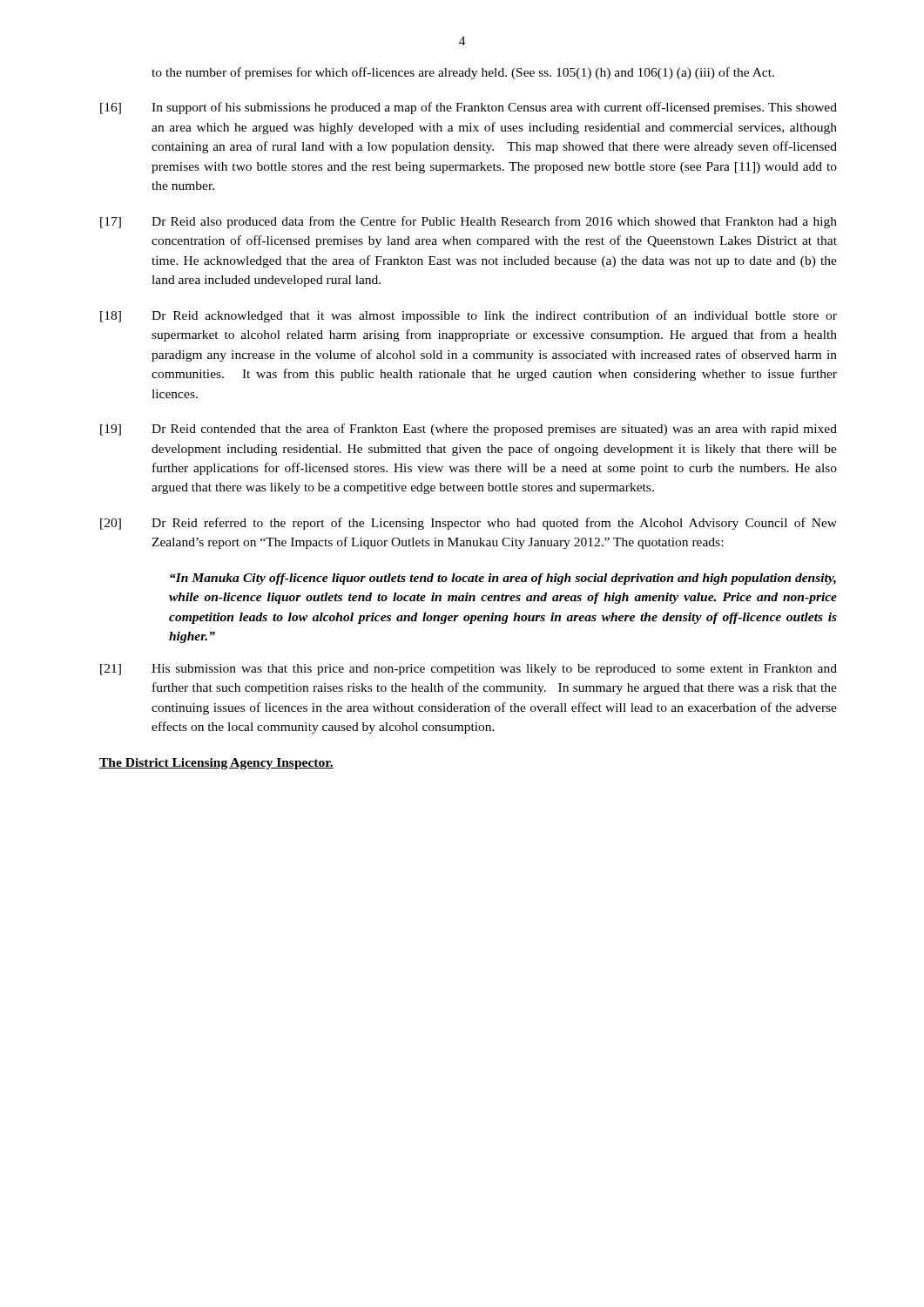This screenshot has height=1307, width=924.
Task: Navigate to the block starting "[21] His submission was that this price"
Action: click(x=468, y=698)
